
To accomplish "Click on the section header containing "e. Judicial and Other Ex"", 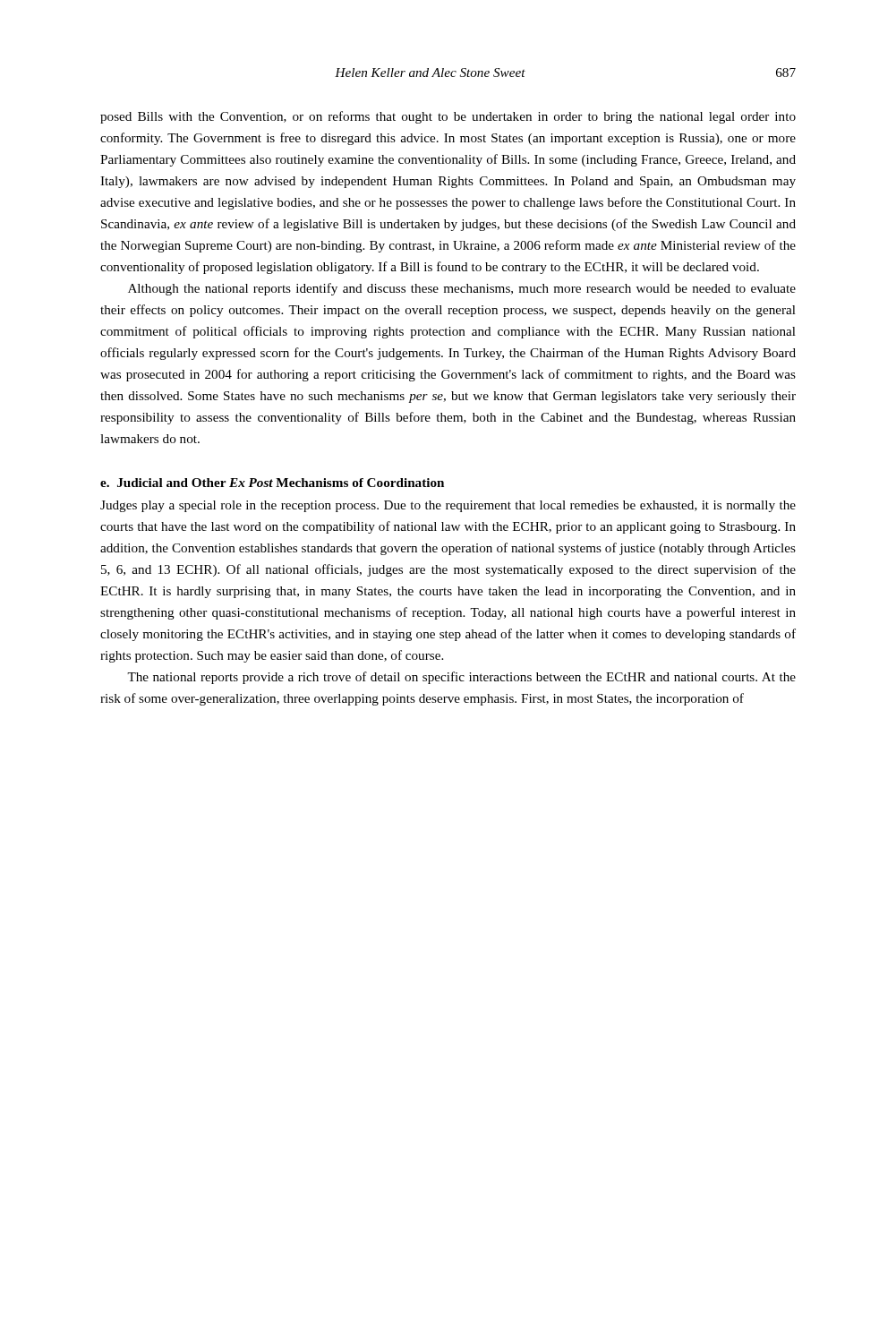I will click(x=272, y=482).
